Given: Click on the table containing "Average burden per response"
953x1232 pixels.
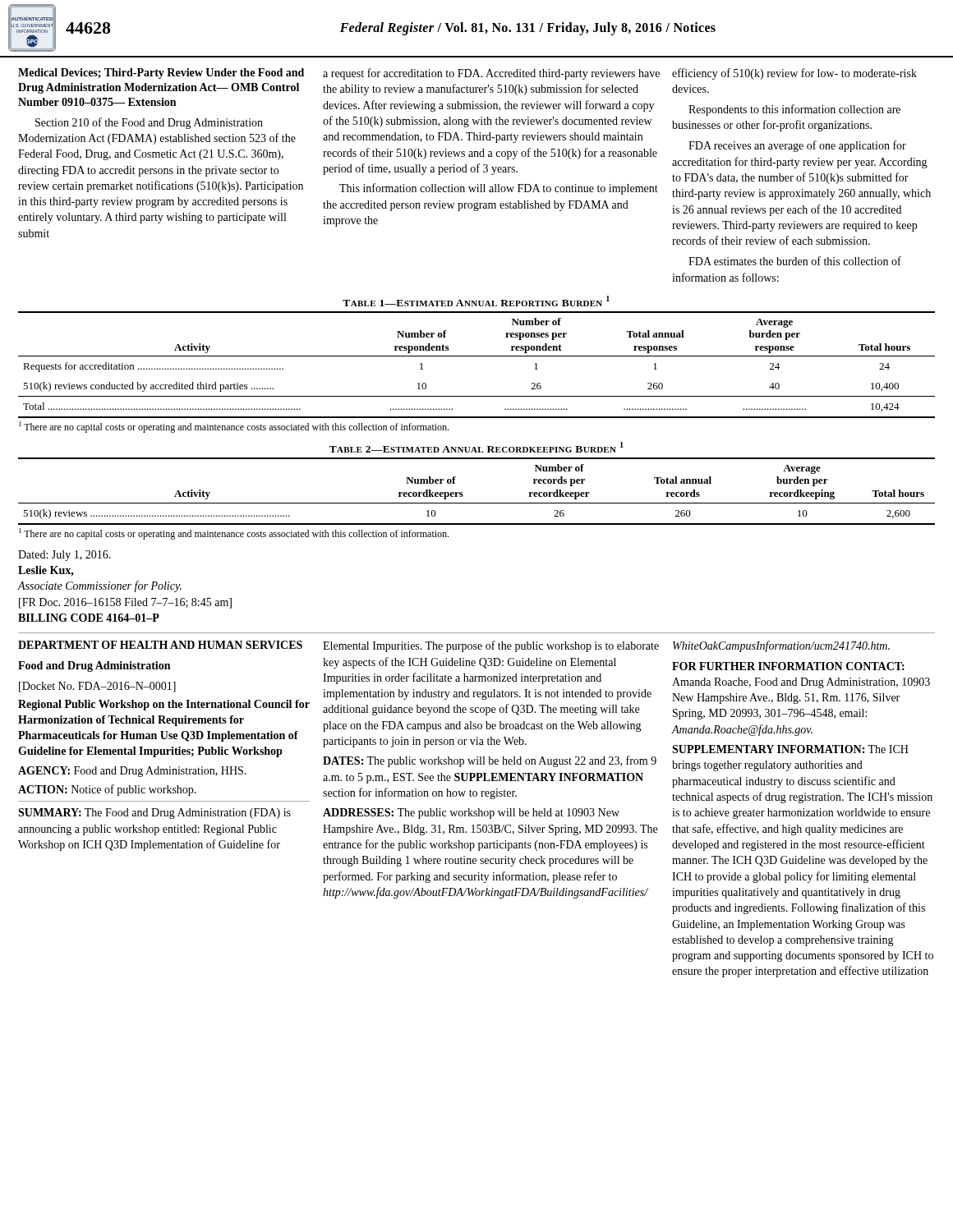Looking at the screenshot, I should click(476, 365).
